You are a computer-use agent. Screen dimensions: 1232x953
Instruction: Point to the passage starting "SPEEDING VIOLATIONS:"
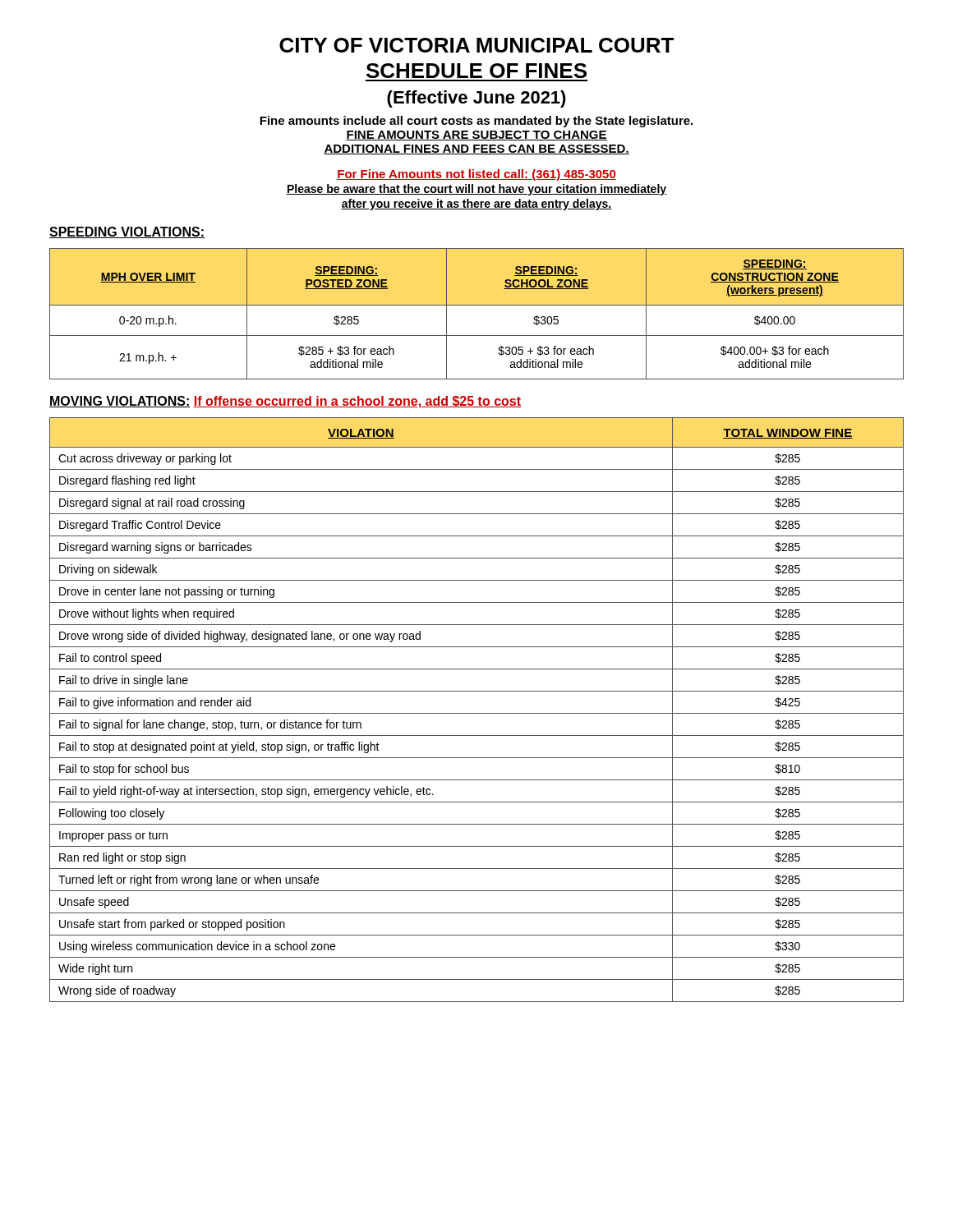(127, 232)
